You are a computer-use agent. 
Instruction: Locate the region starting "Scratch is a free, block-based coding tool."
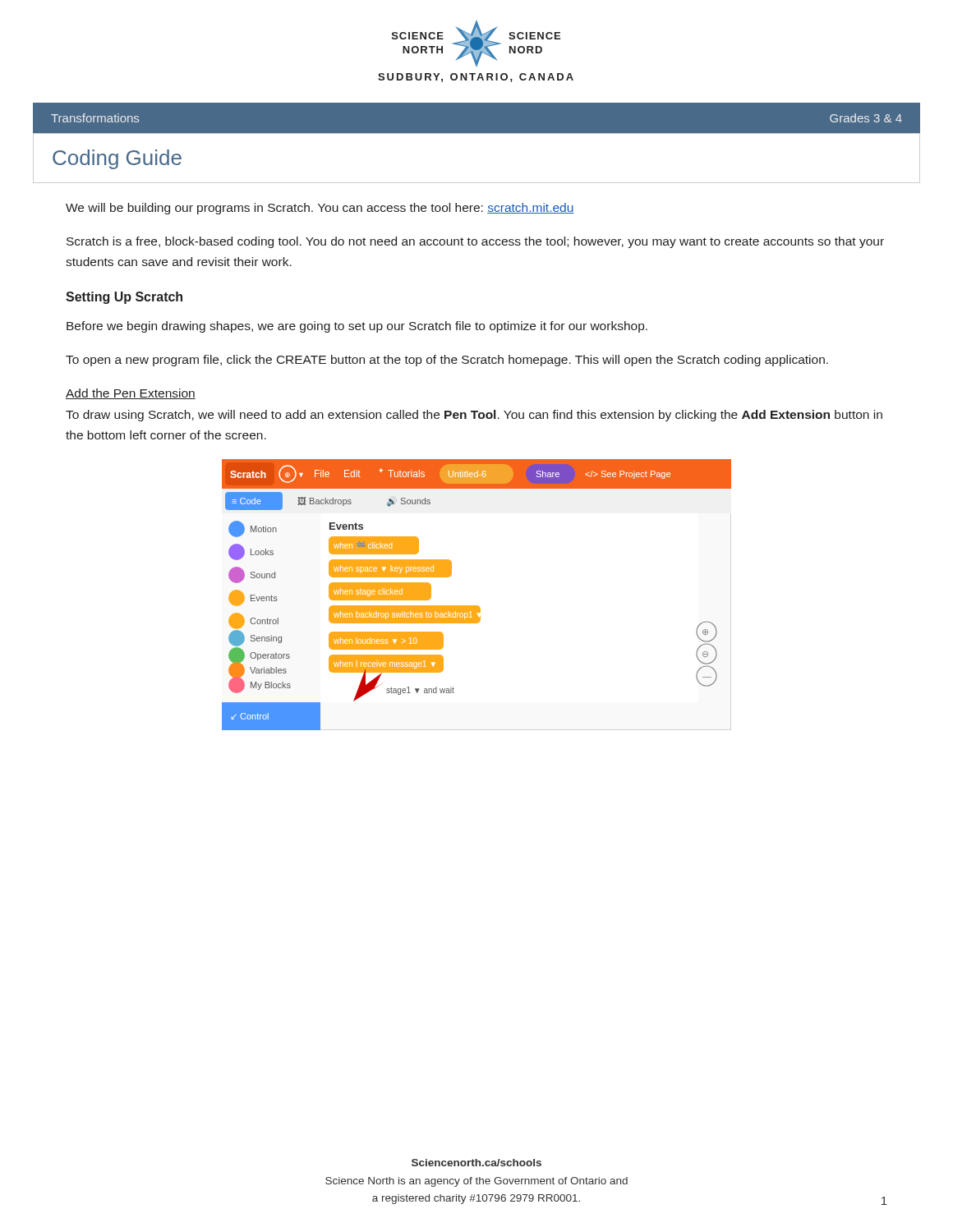coord(476,252)
